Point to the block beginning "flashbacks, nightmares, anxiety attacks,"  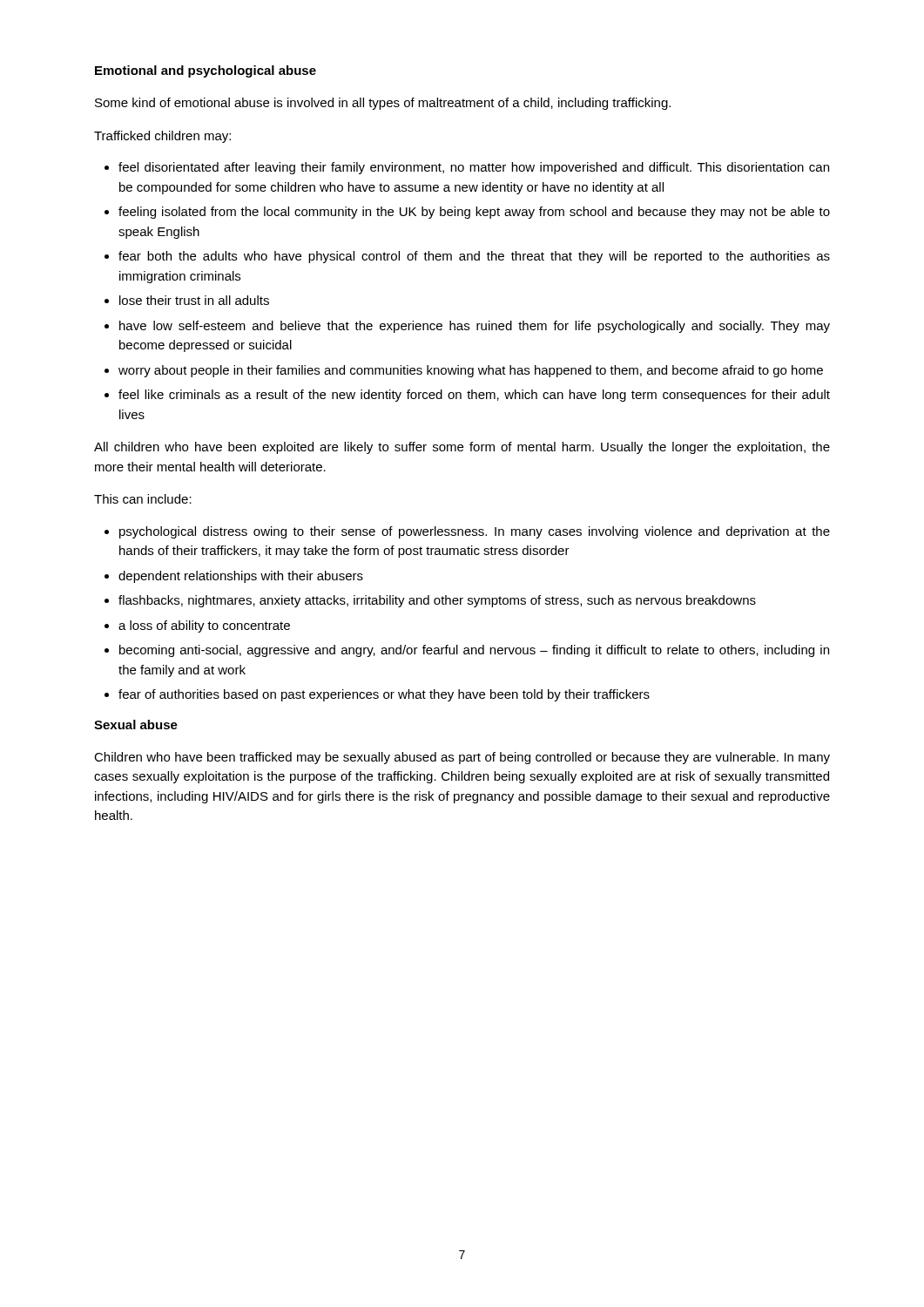pyautogui.click(x=437, y=600)
